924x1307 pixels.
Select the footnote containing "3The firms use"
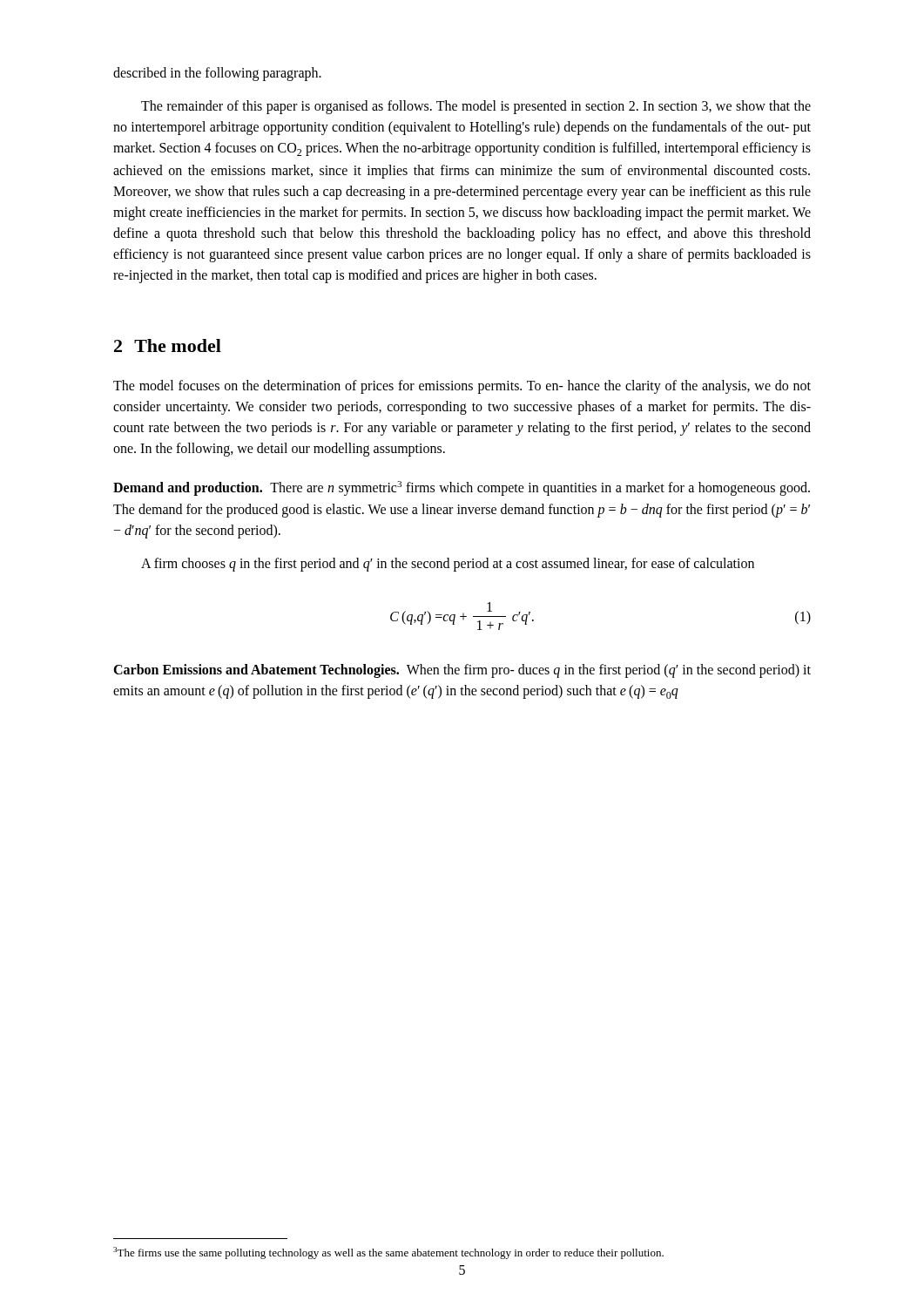tap(389, 1253)
